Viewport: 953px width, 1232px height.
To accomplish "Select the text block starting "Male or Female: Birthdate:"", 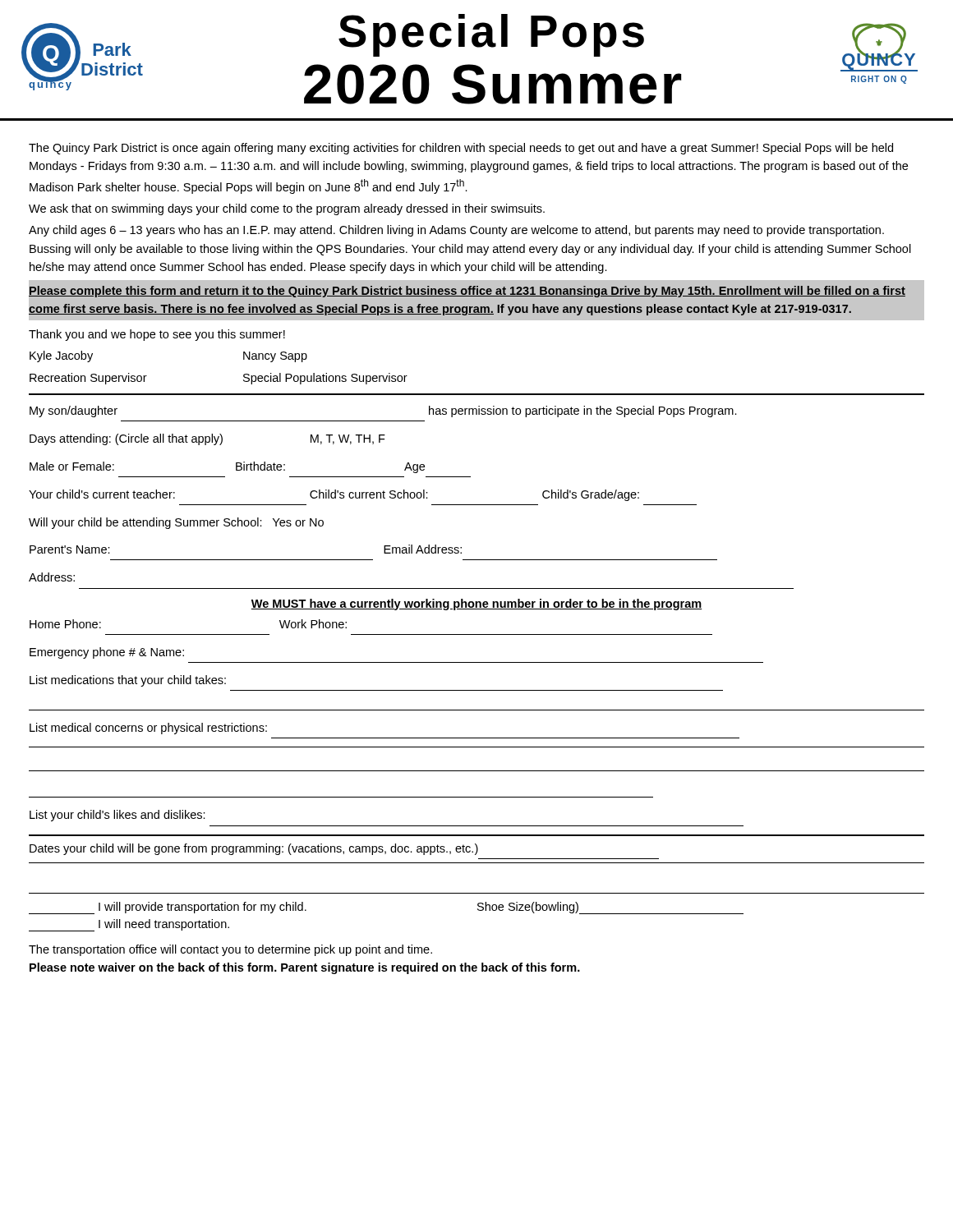I will [250, 467].
